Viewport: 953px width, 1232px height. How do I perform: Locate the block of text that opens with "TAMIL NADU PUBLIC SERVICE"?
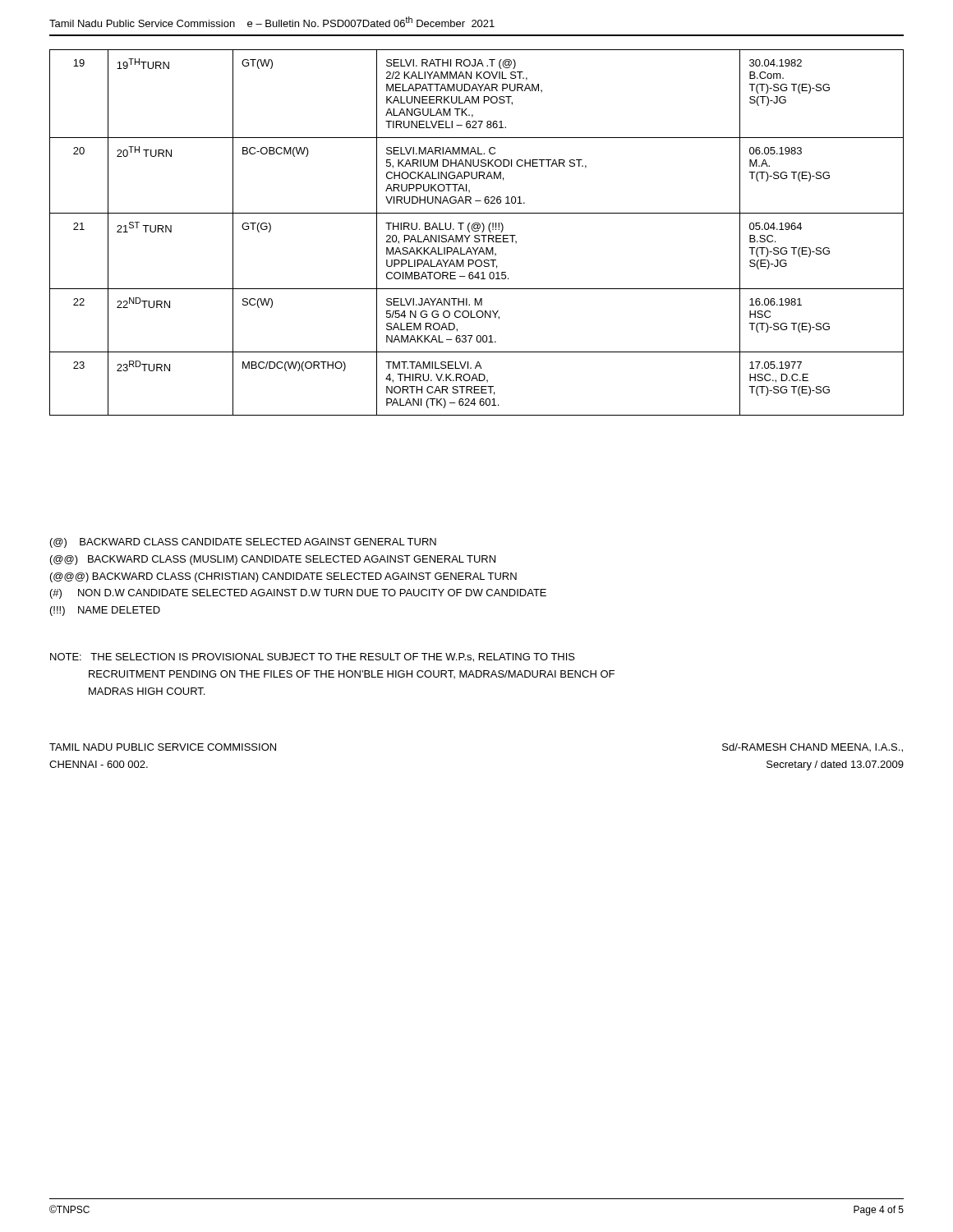pos(163,756)
